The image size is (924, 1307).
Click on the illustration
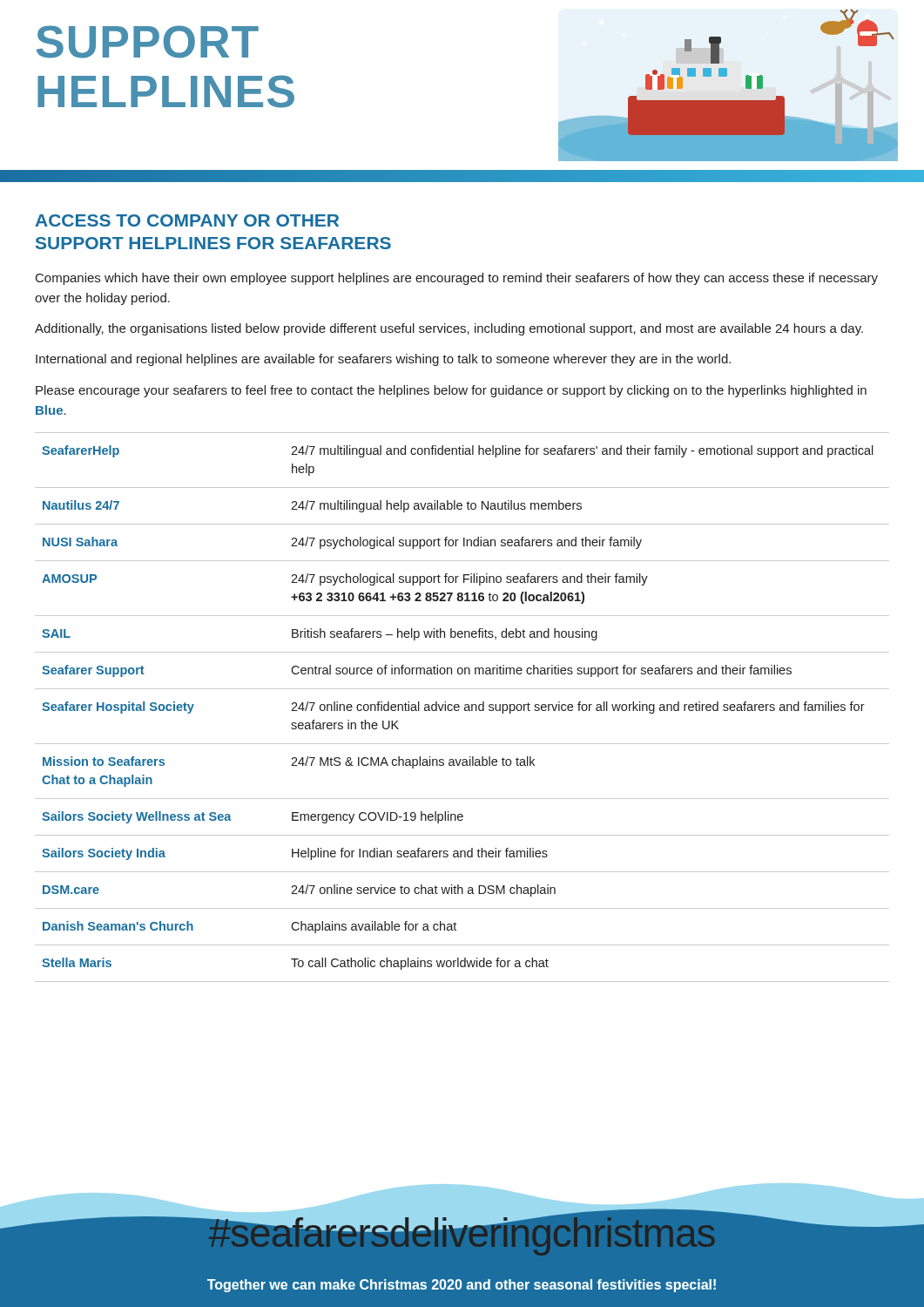coord(728,85)
